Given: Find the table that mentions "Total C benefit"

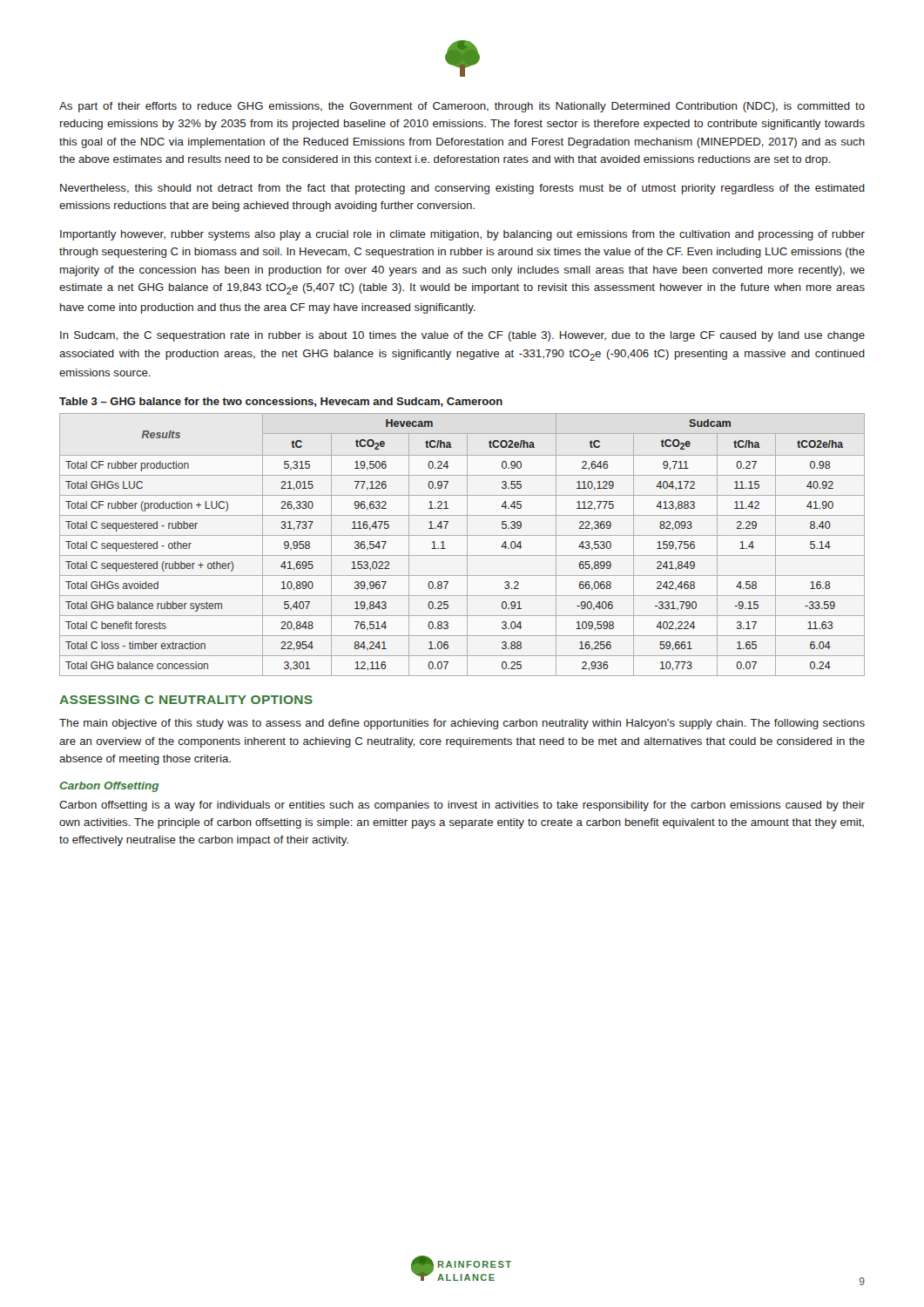Looking at the screenshot, I should pos(462,545).
